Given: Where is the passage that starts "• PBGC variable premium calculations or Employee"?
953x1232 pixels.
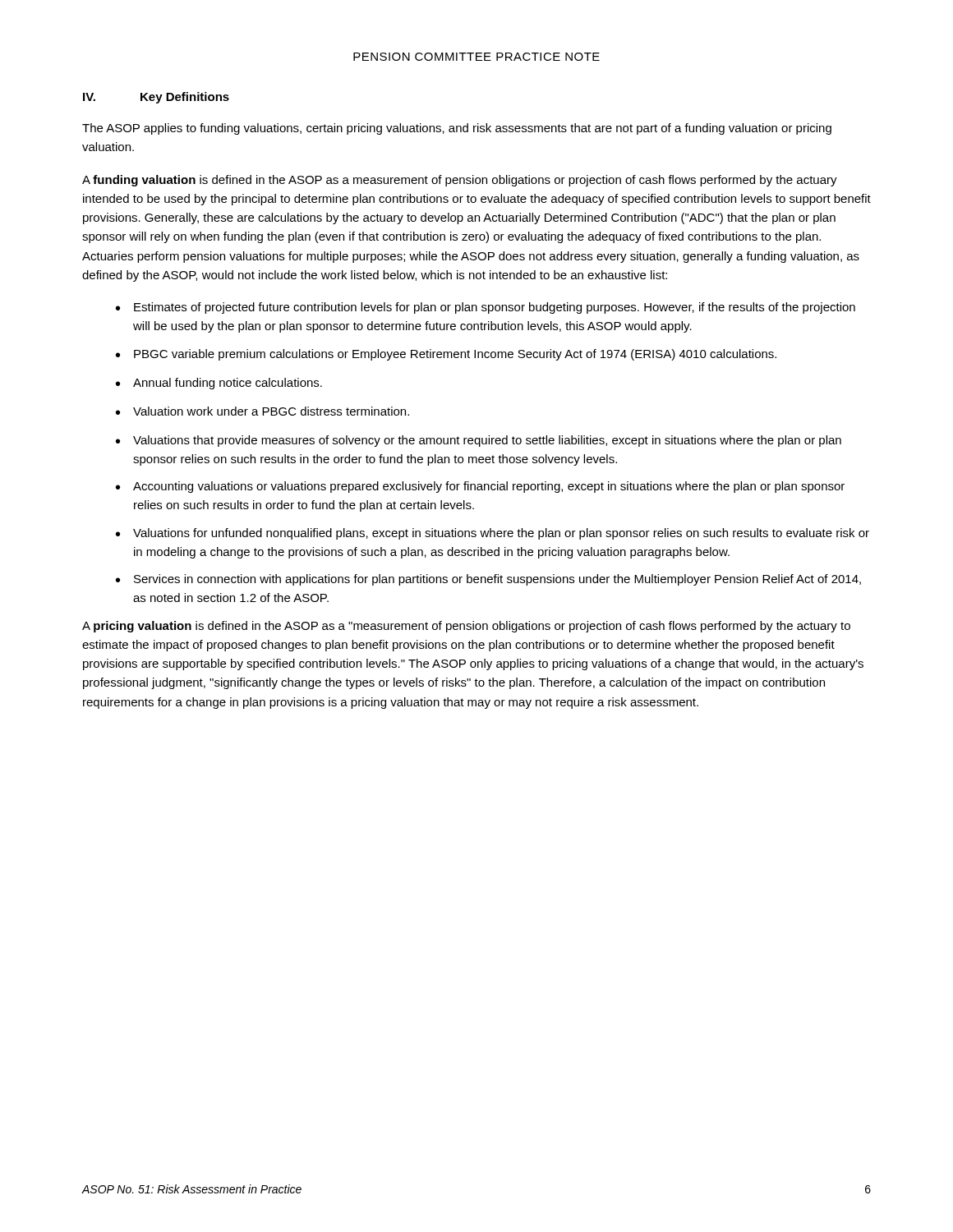Looking at the screenshot, I should (493, 354).
